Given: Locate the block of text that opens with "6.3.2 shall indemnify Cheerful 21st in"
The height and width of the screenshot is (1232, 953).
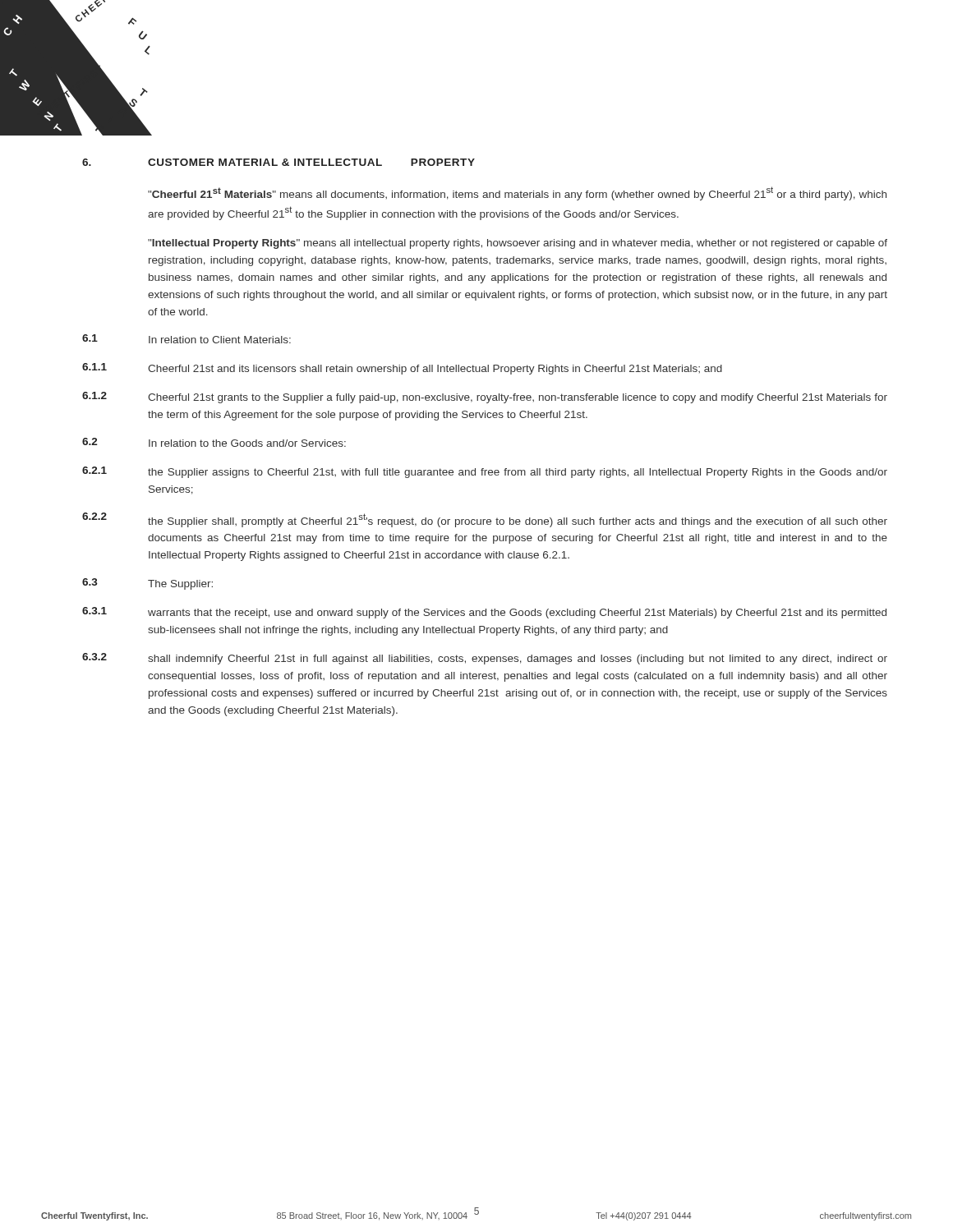Looking at the screenshot, I should [x=485, y=685].
